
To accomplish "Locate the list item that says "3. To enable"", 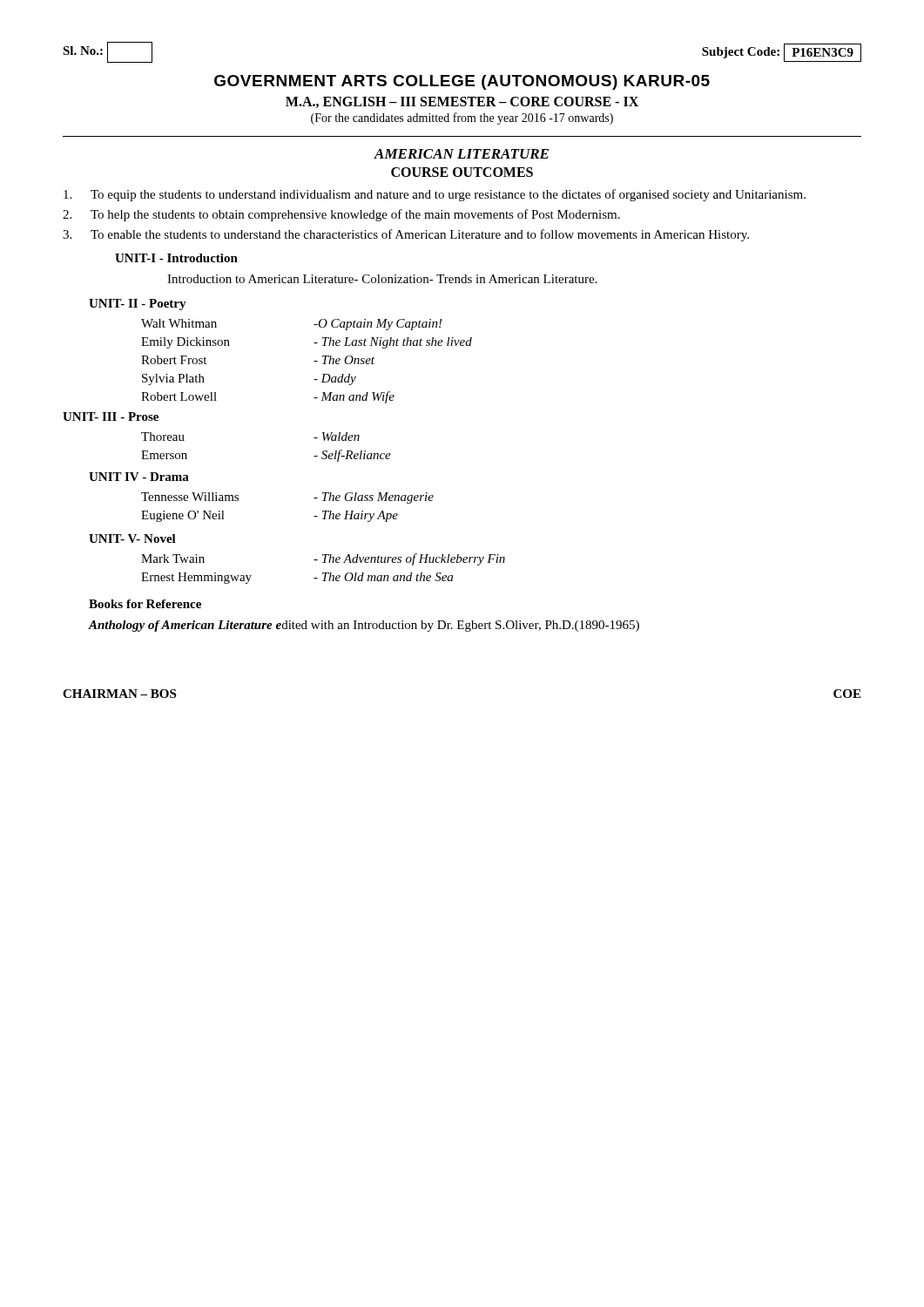I will pos(462,235).
